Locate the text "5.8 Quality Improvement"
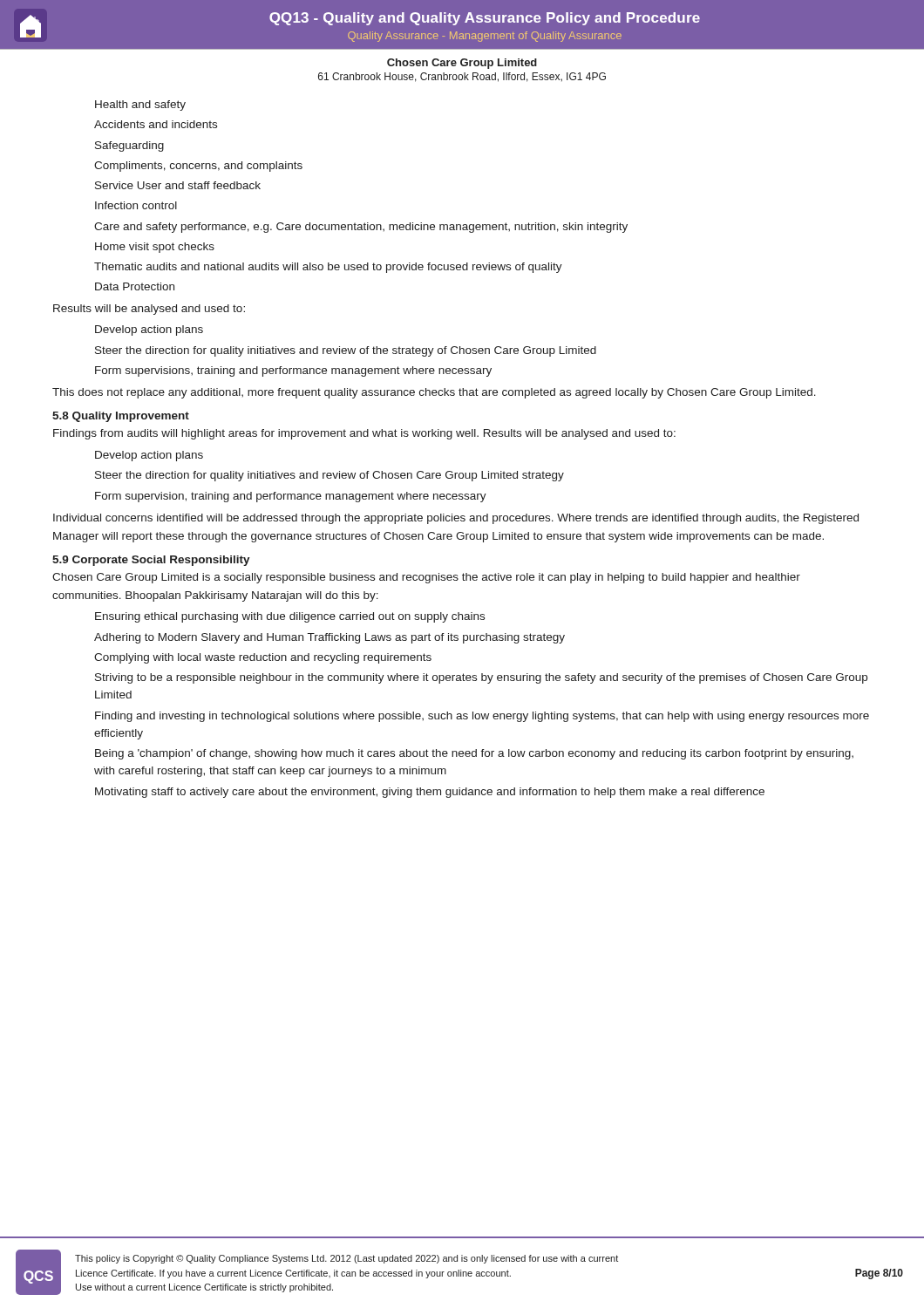 click(121, 416)
